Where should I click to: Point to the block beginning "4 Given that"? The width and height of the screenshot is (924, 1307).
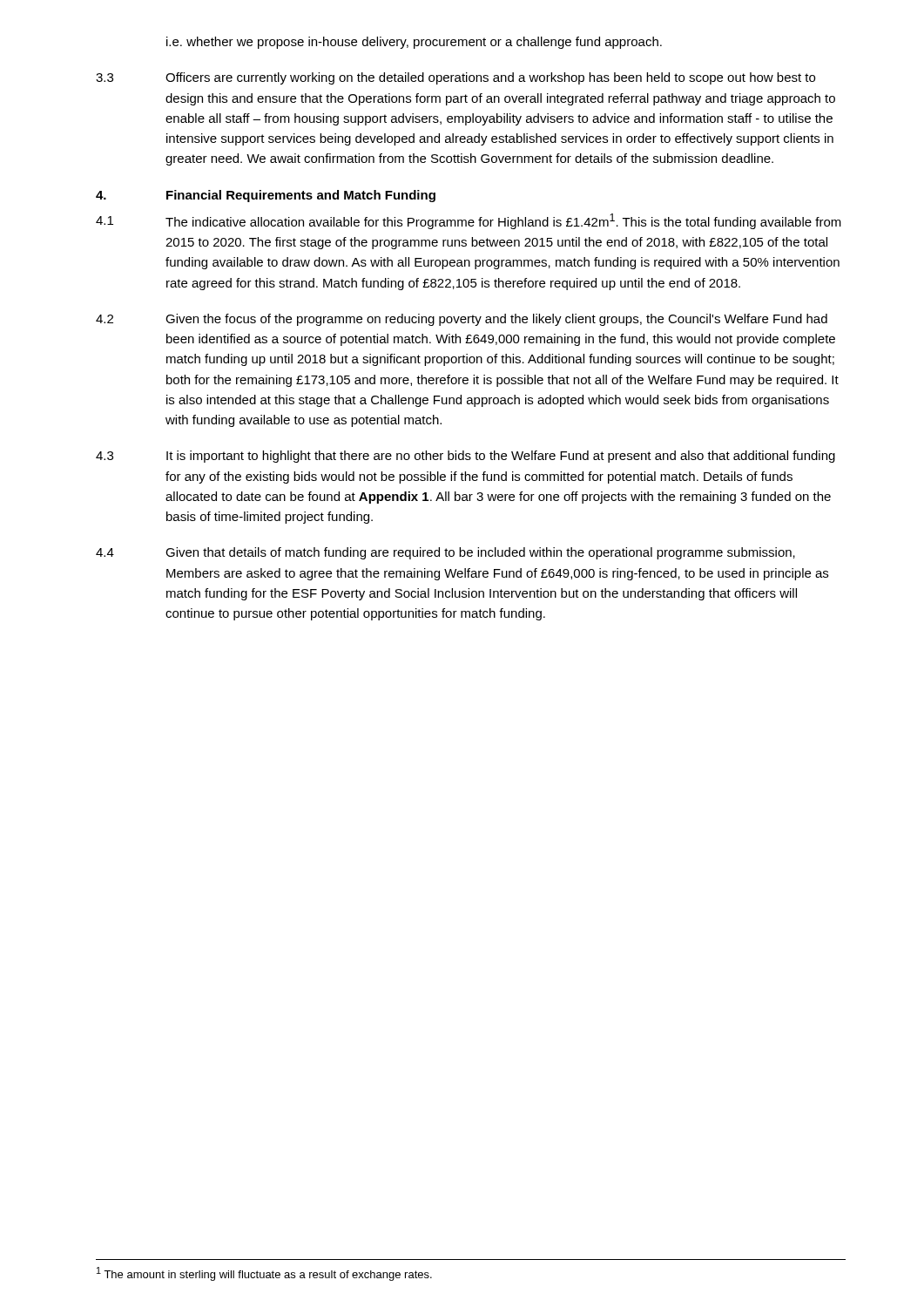point(471,583)
